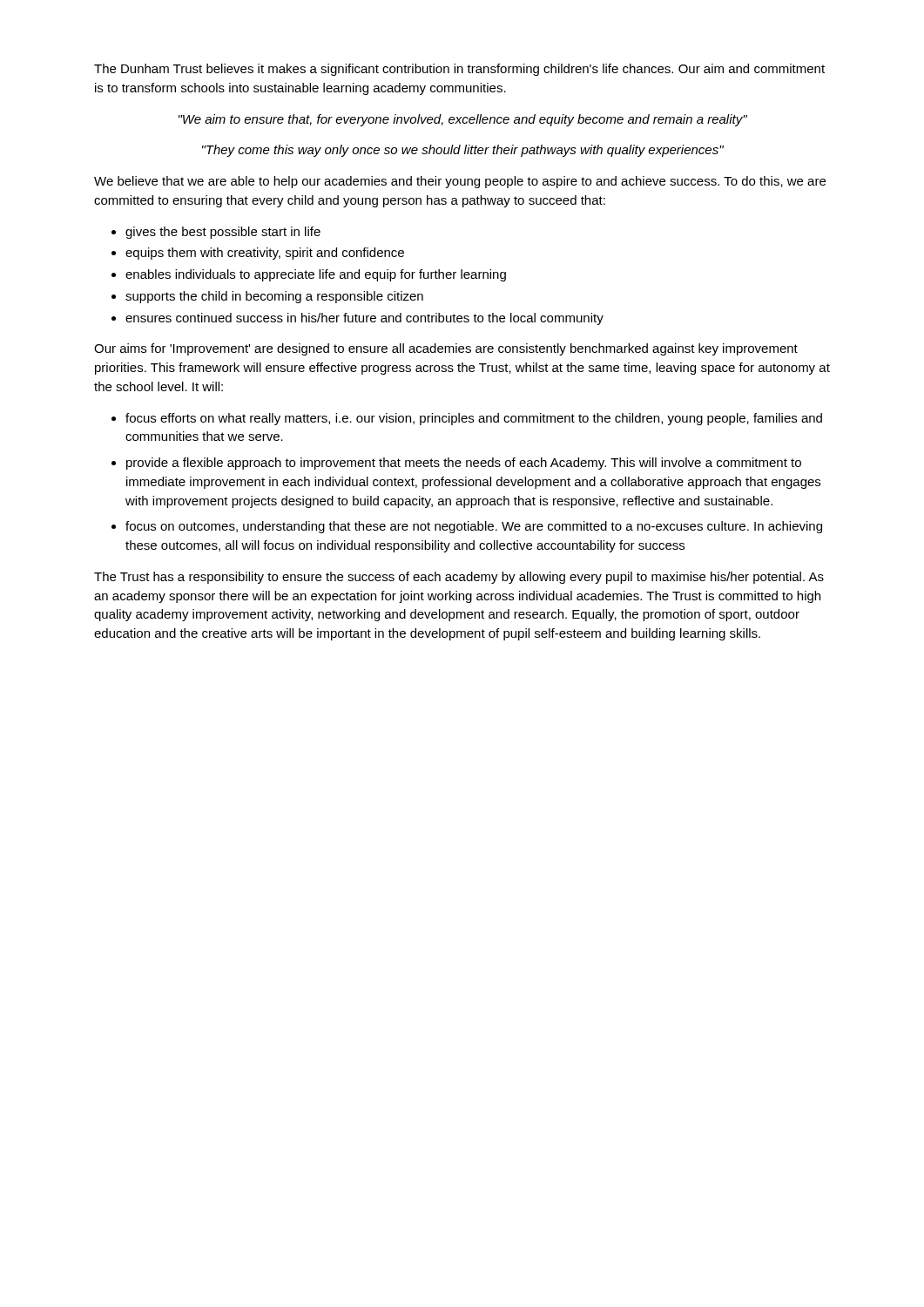Click the passage that begins "ensures continued success in"
Screen dimensions: 1307x924
click(364, 317)
